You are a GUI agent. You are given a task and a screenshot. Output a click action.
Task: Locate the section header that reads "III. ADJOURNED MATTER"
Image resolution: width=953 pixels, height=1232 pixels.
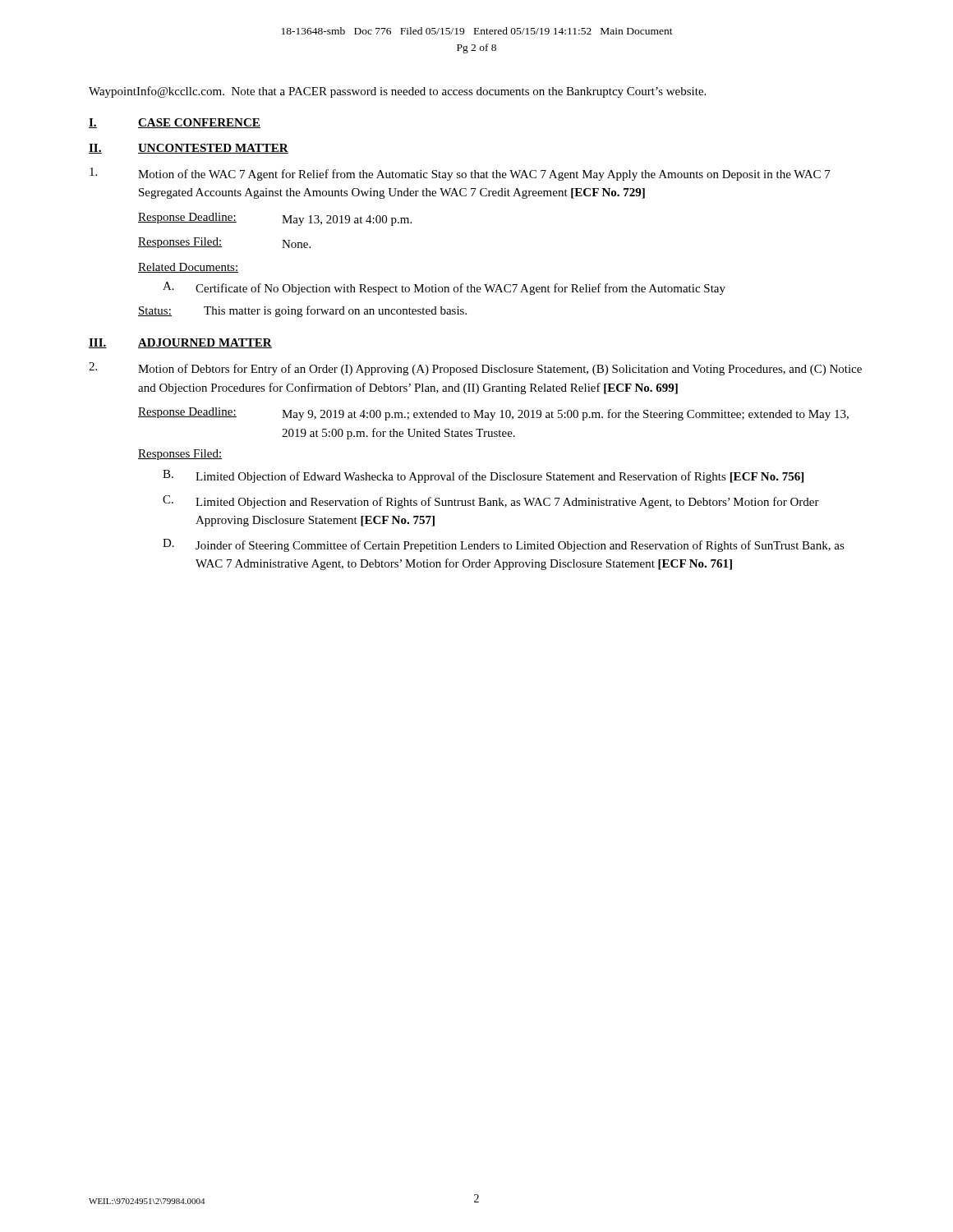coord(180,343)
